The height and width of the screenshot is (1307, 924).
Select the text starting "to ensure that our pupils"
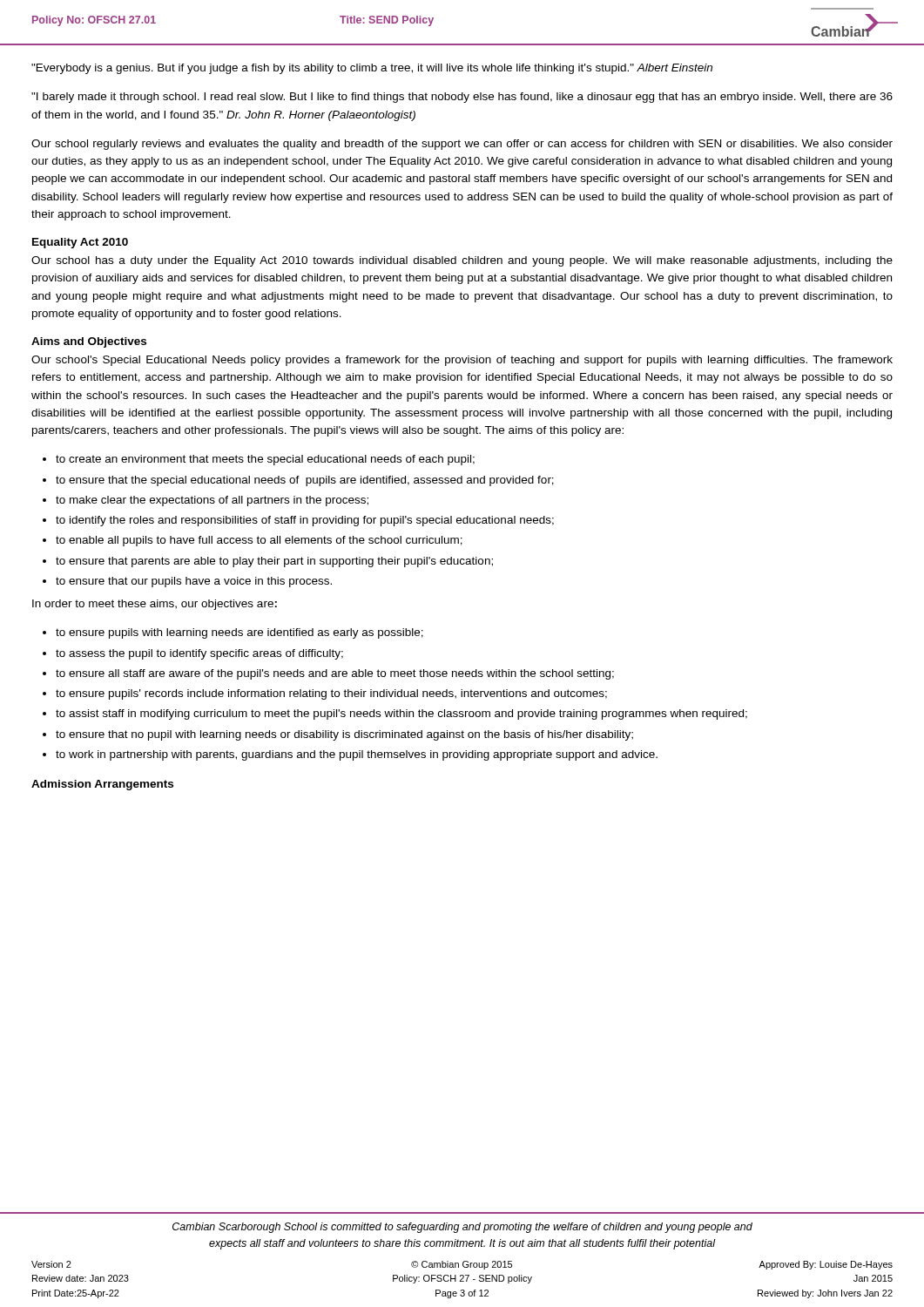(194, 581)
